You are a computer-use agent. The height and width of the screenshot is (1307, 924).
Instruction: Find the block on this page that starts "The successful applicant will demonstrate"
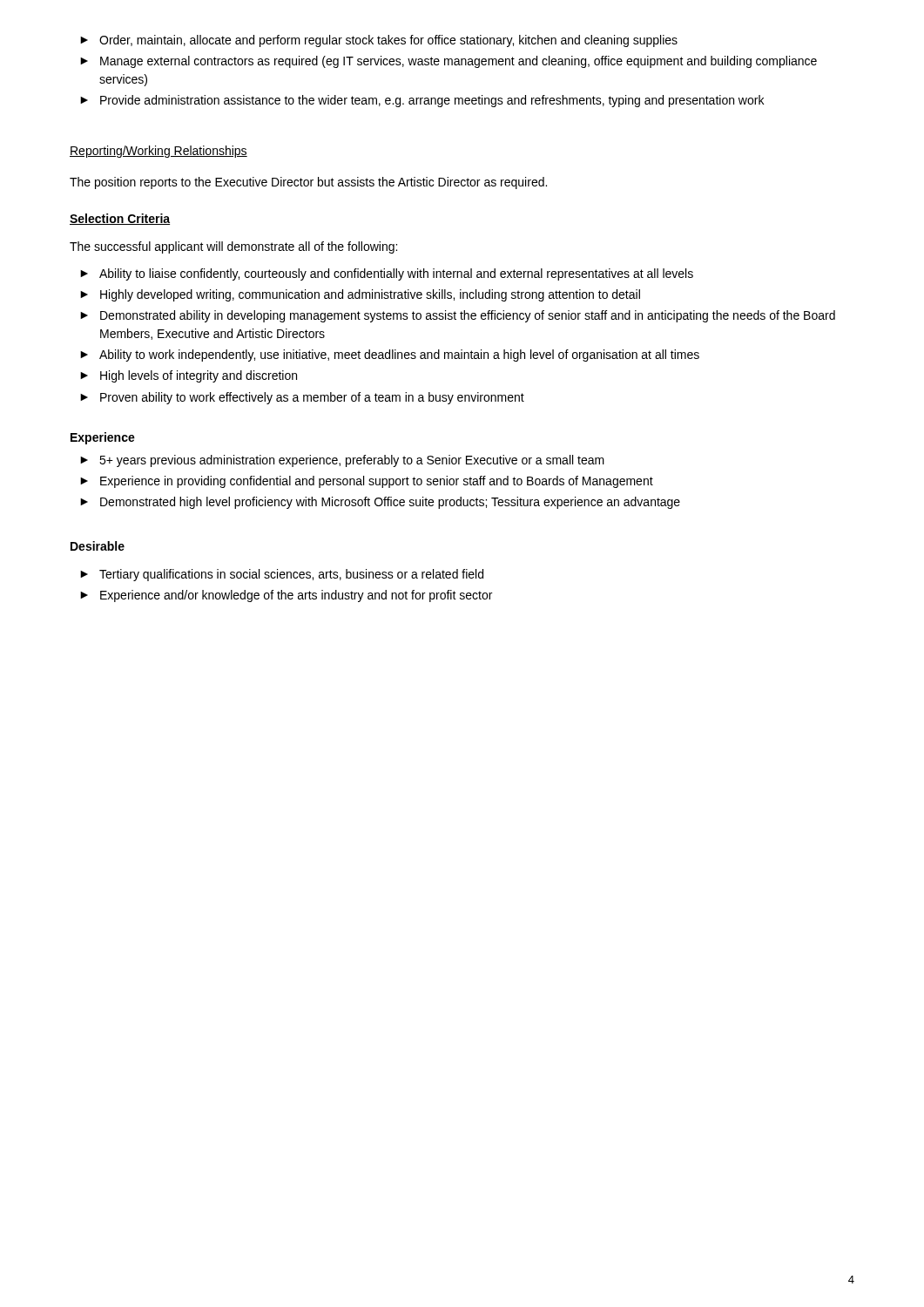[234, 247]
